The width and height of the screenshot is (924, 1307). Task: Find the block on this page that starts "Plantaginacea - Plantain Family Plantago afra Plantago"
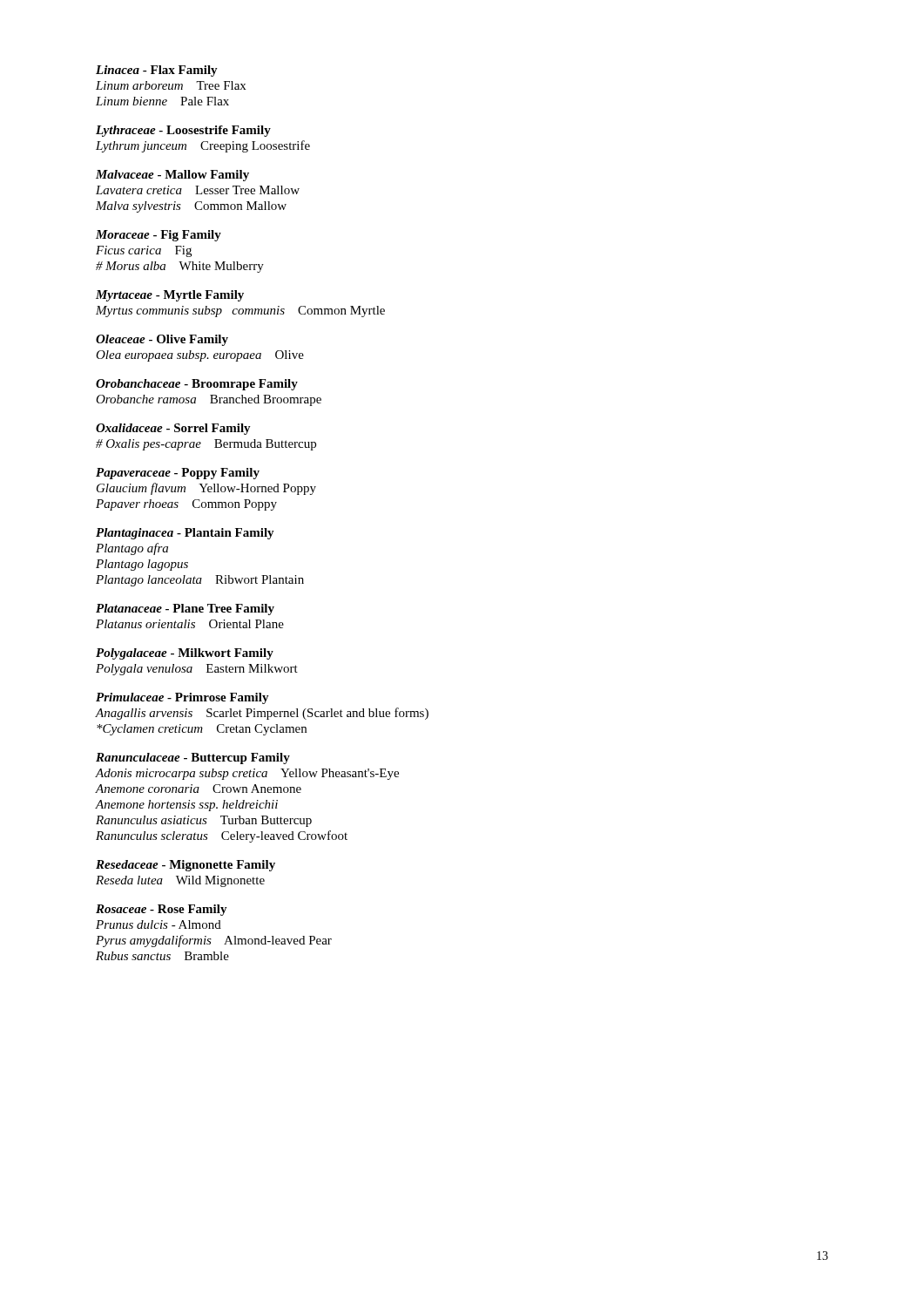(185, 534)
